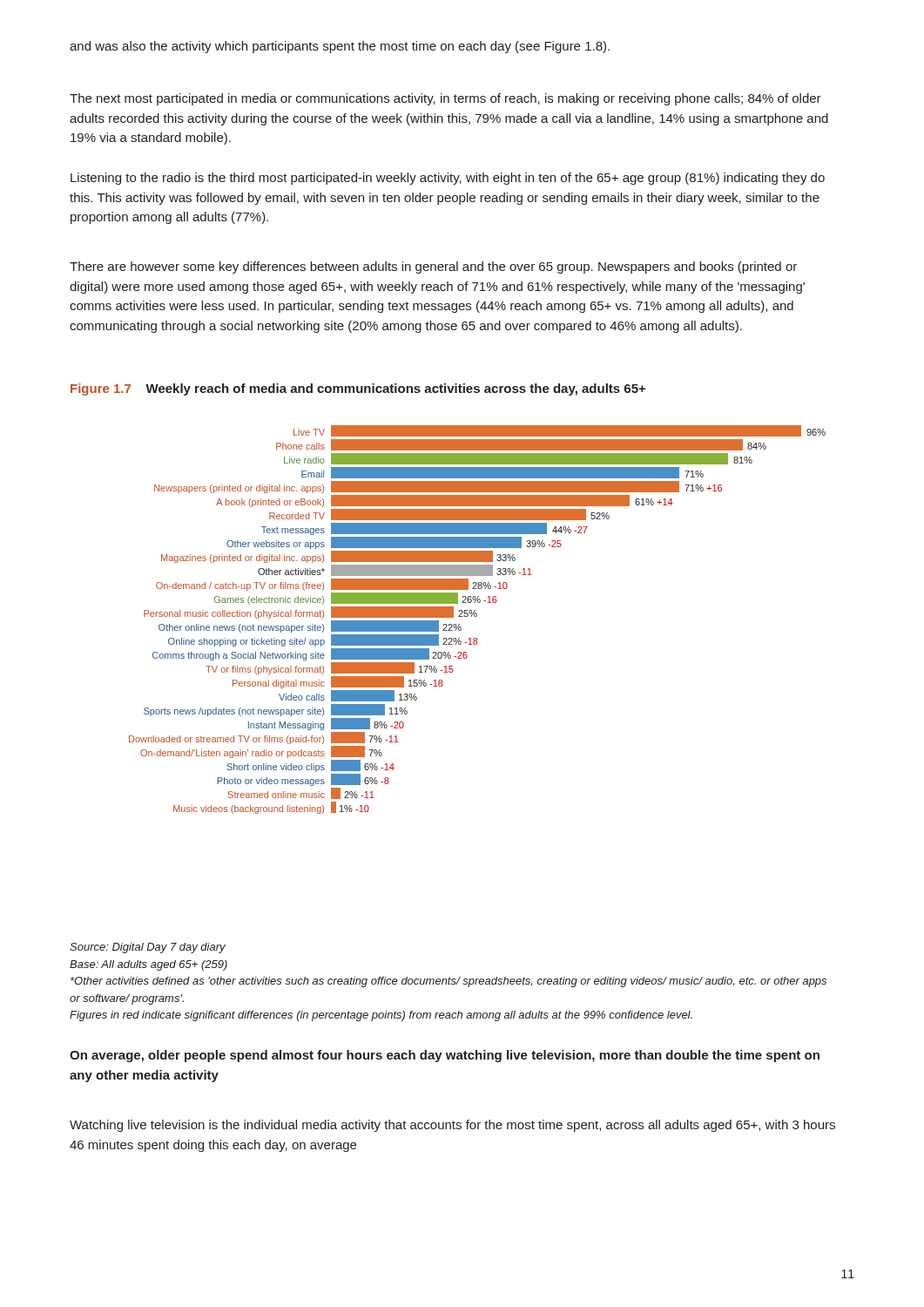Point to the block starting "Watching live television is the individual"
Image resolution: width=924 pixels, height=1307 pixels.
453,1134
